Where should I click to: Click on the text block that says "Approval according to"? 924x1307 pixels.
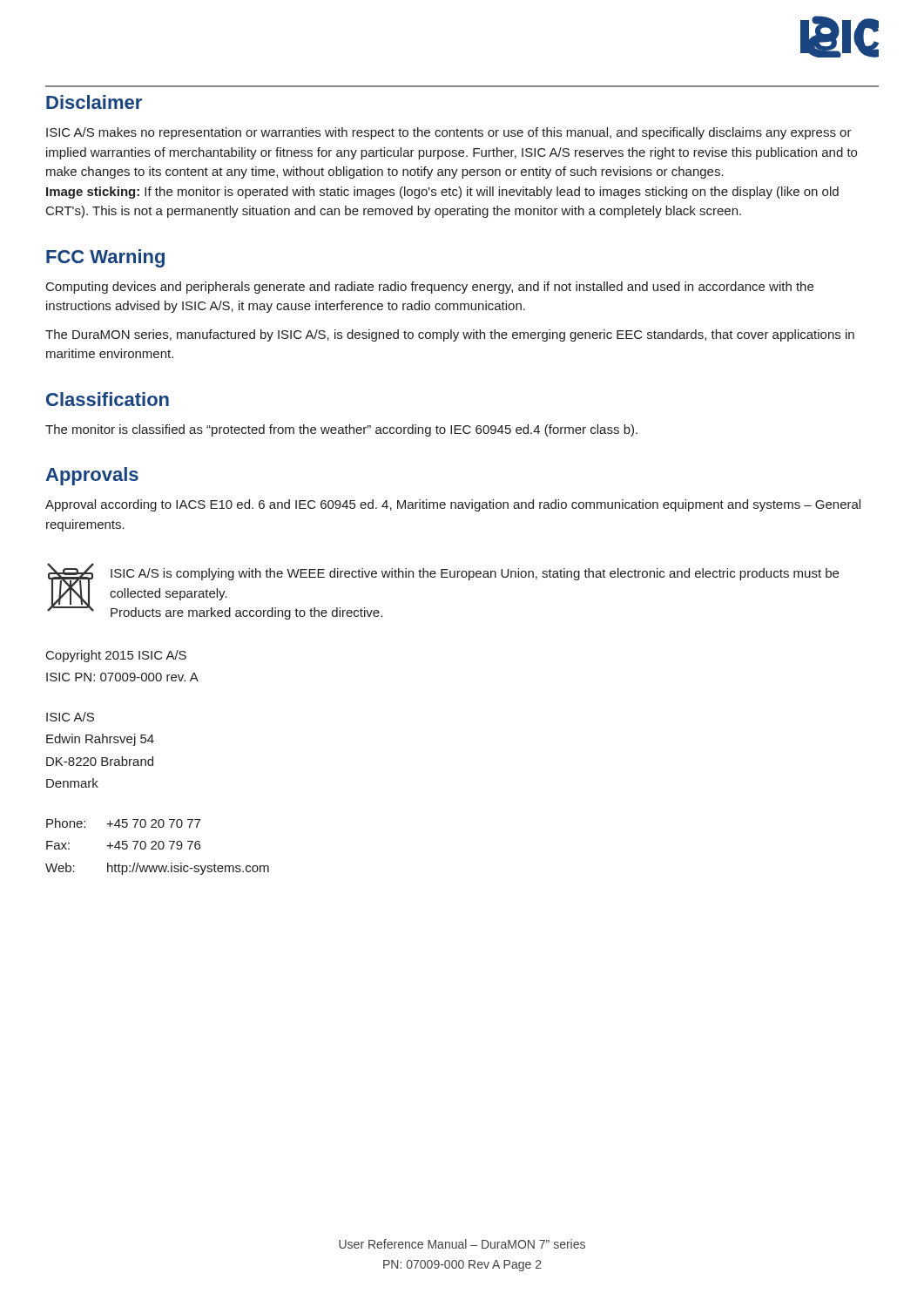tap(453, 514)
